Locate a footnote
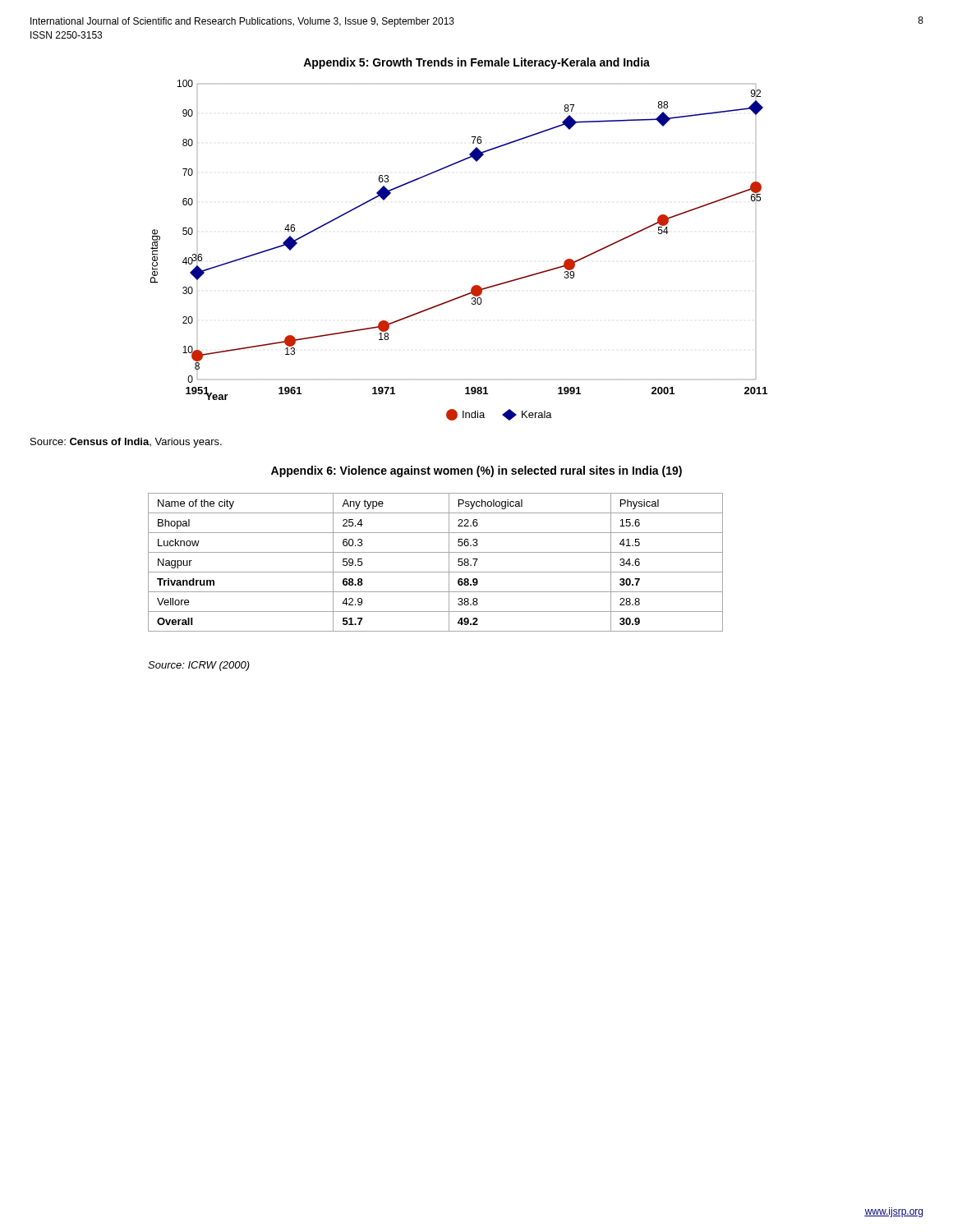Viewport: 953px width, 1232px height. 199,665
